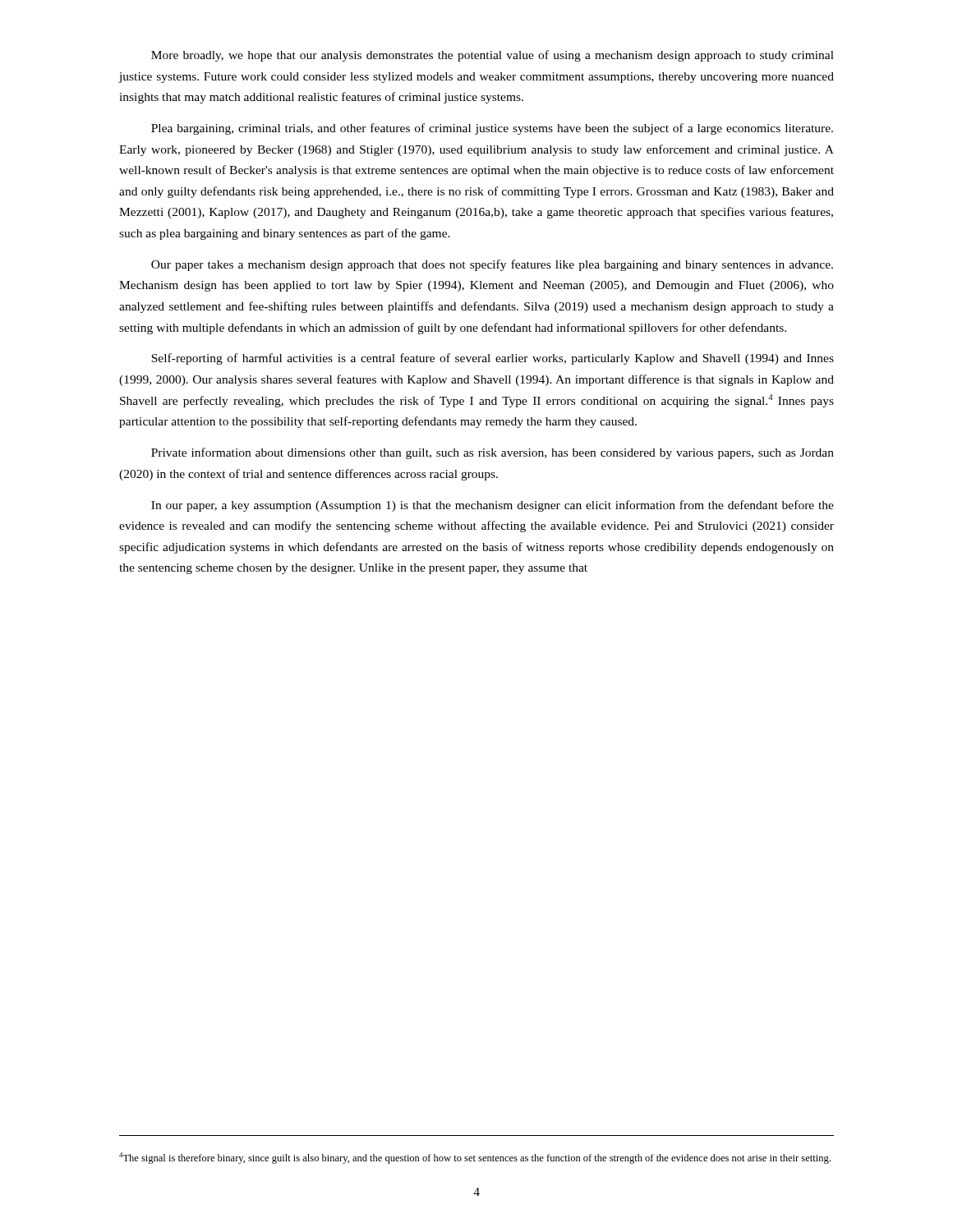Viewport: 953px width, 1232px height.
Task: Point to the text starting "In our paper, a key assumption"
Action: click(x=476, y=536)
